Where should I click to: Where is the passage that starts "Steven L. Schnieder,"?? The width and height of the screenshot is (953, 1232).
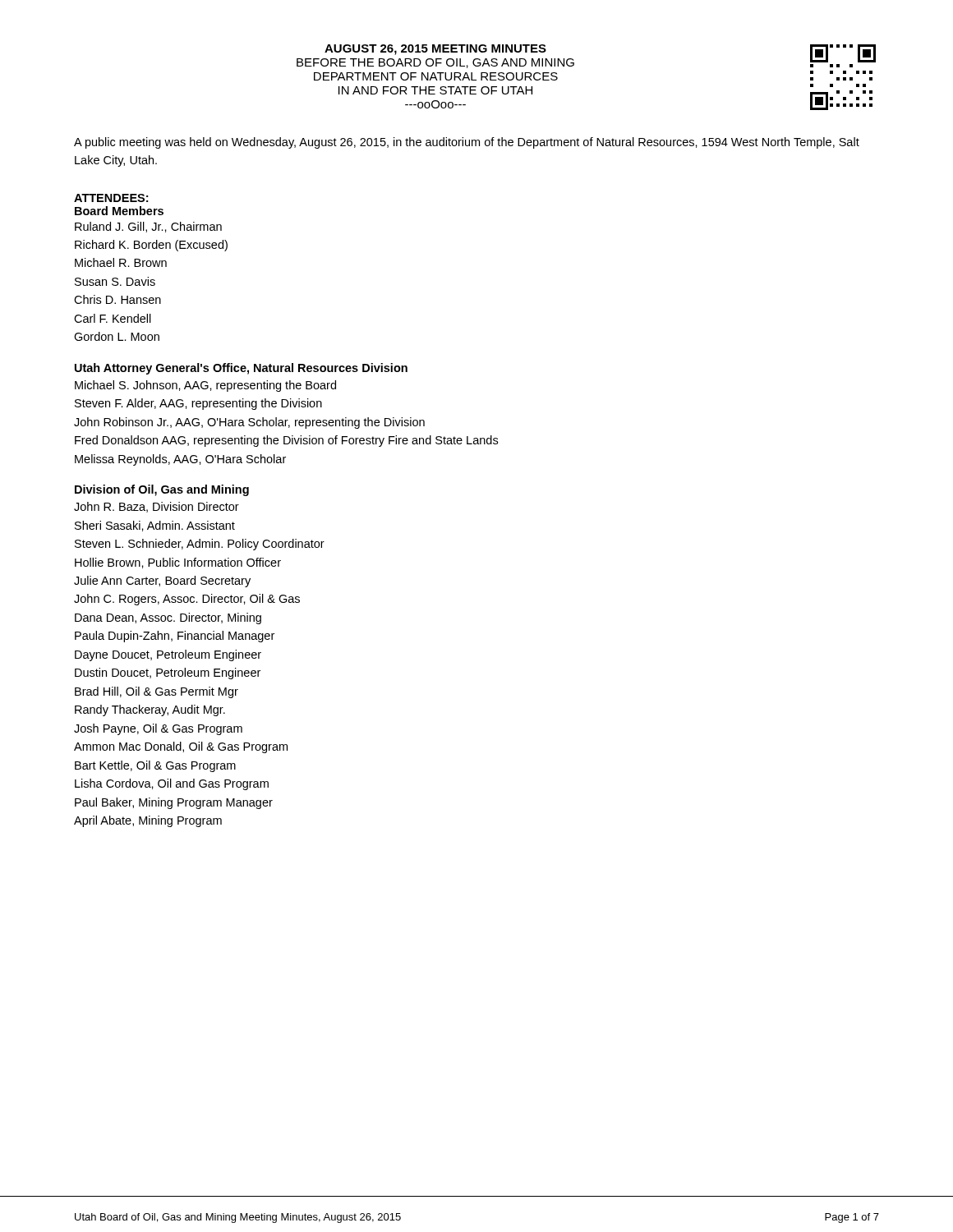[199, 544]
